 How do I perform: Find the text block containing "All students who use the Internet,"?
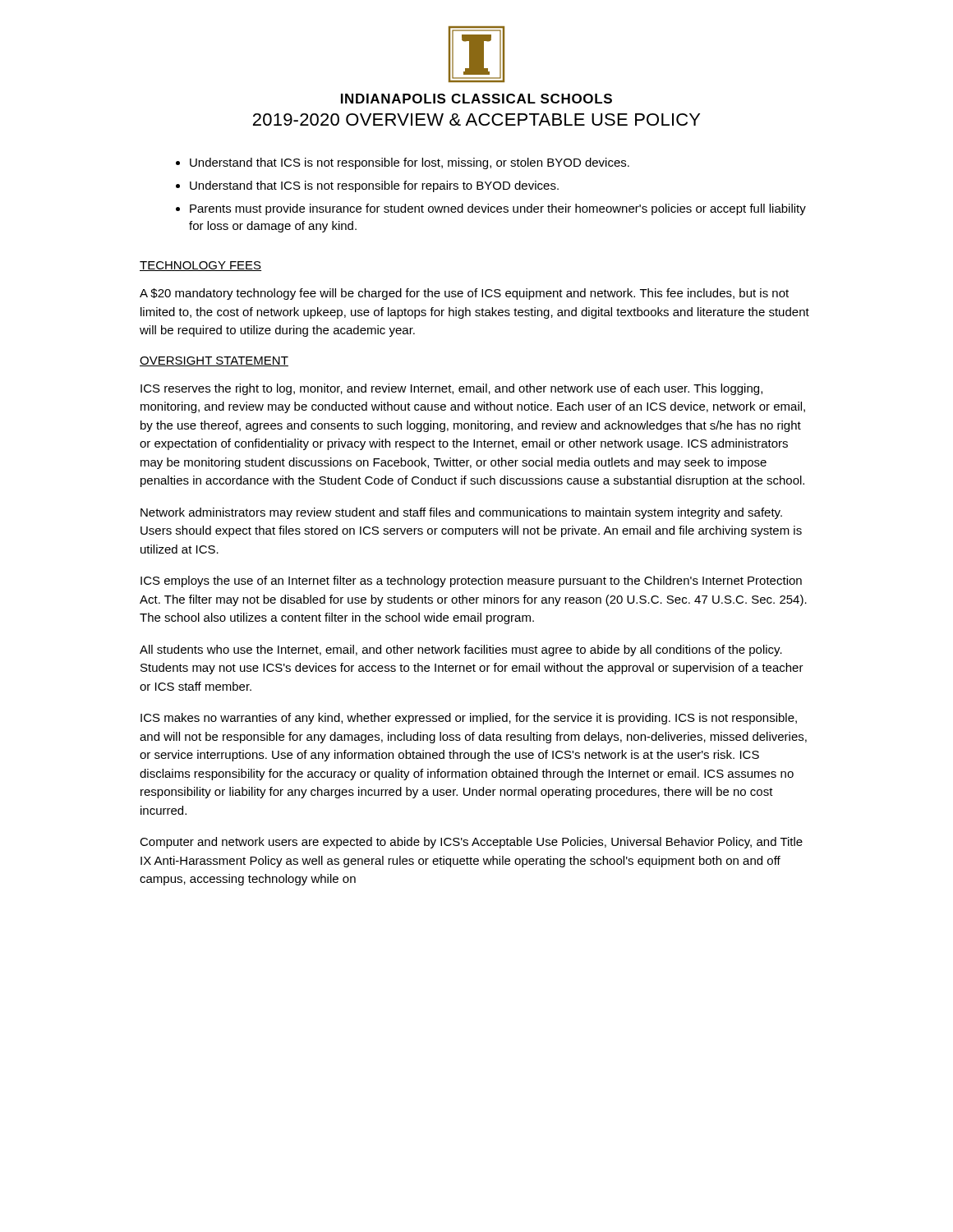pos(476,668)
